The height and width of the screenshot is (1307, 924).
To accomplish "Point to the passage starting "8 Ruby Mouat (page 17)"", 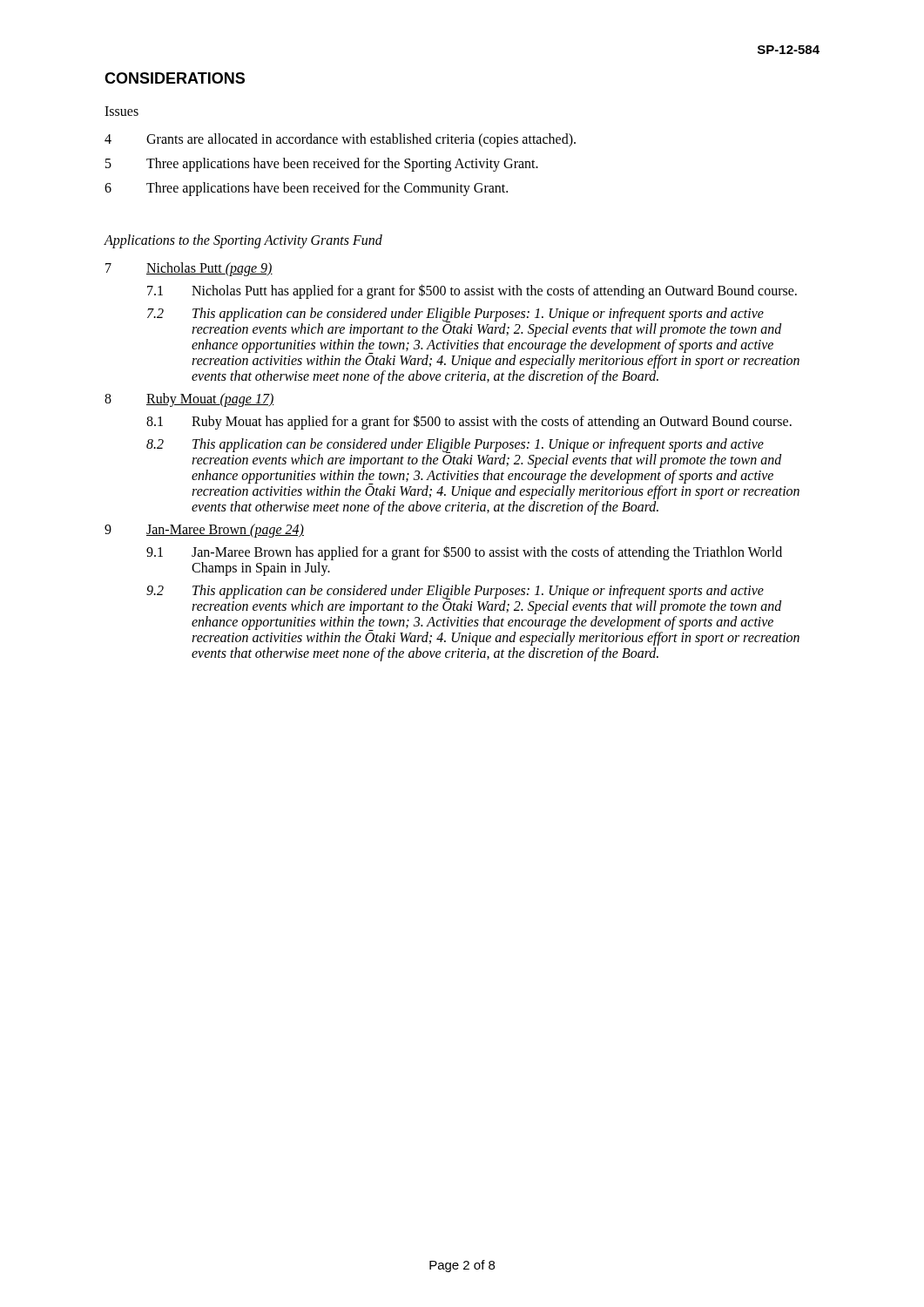I will [189, 400].
